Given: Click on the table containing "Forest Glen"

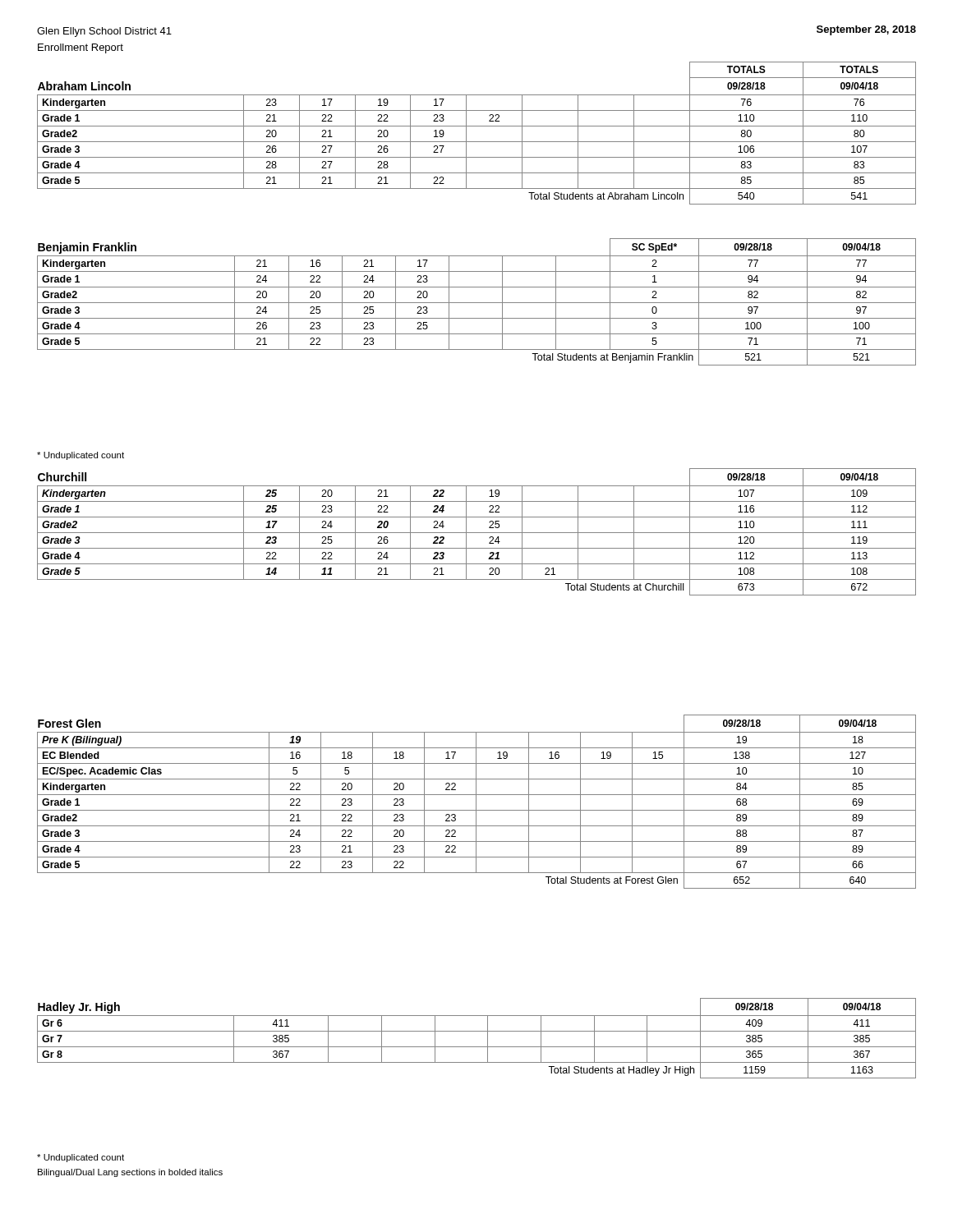Looking at the screenshot, I should click(476, 801).
